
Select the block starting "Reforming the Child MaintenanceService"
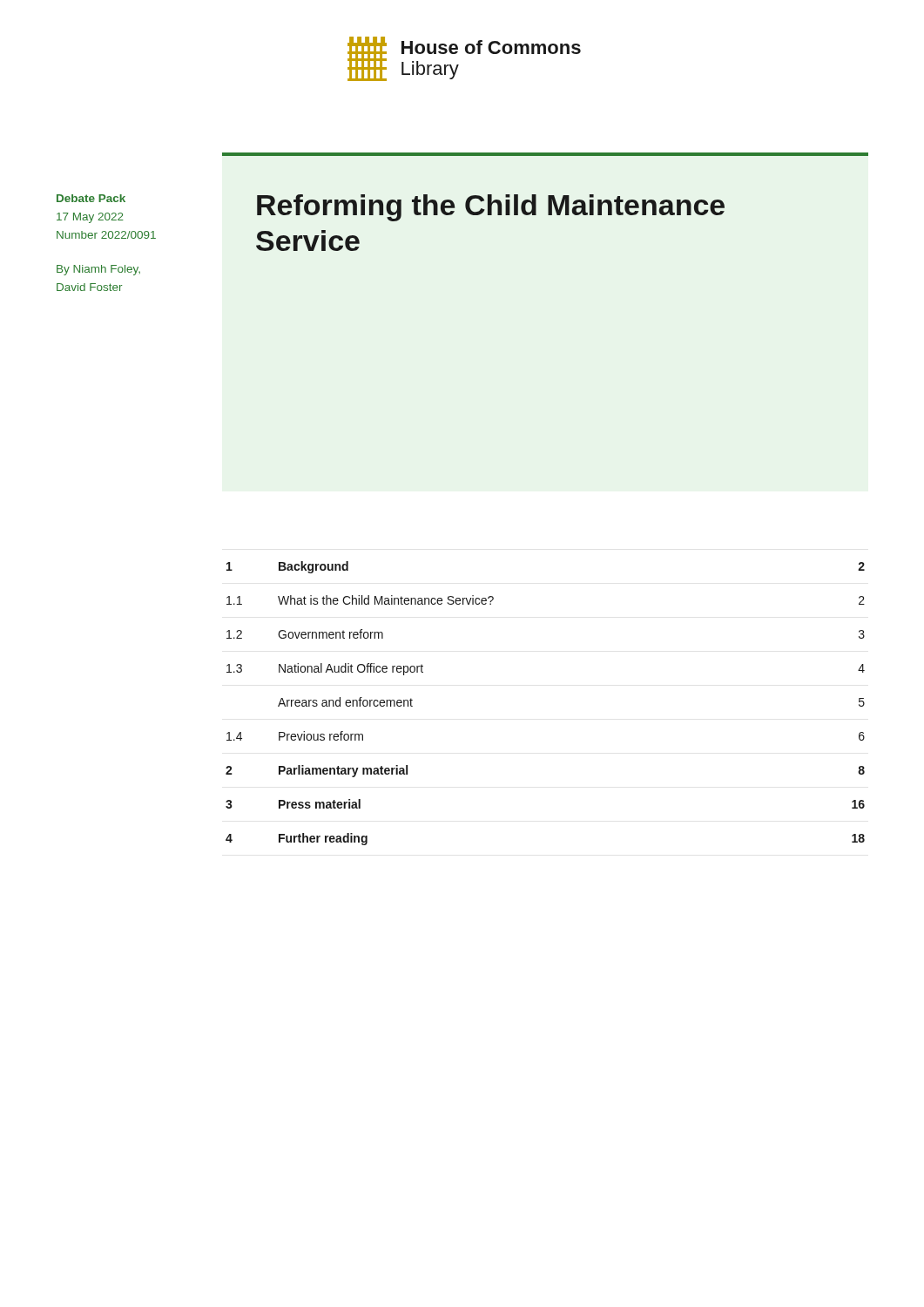tap(545, 223)
